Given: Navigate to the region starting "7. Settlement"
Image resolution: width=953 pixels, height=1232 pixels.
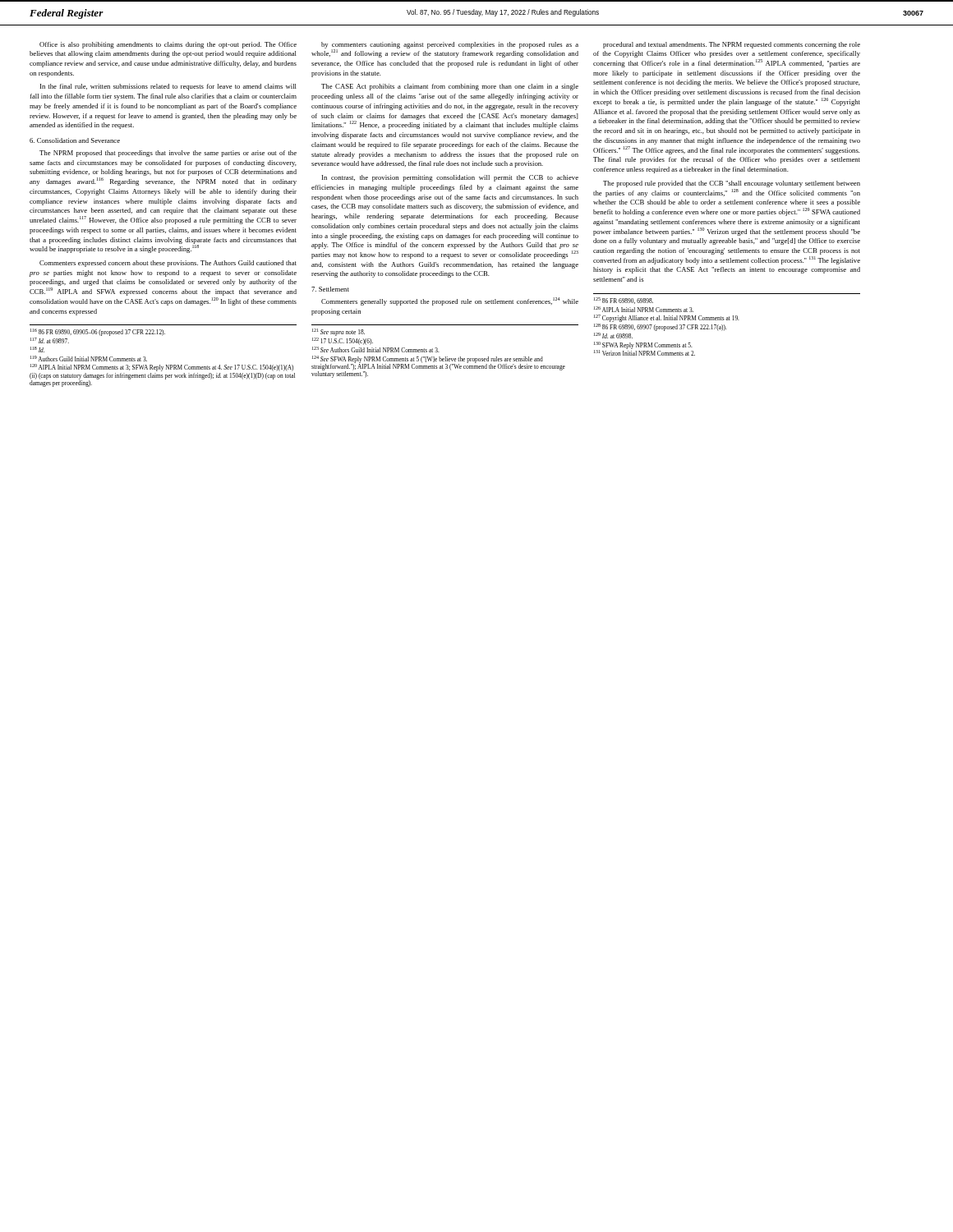Looking at the screenshot, I should pos(330,289).
